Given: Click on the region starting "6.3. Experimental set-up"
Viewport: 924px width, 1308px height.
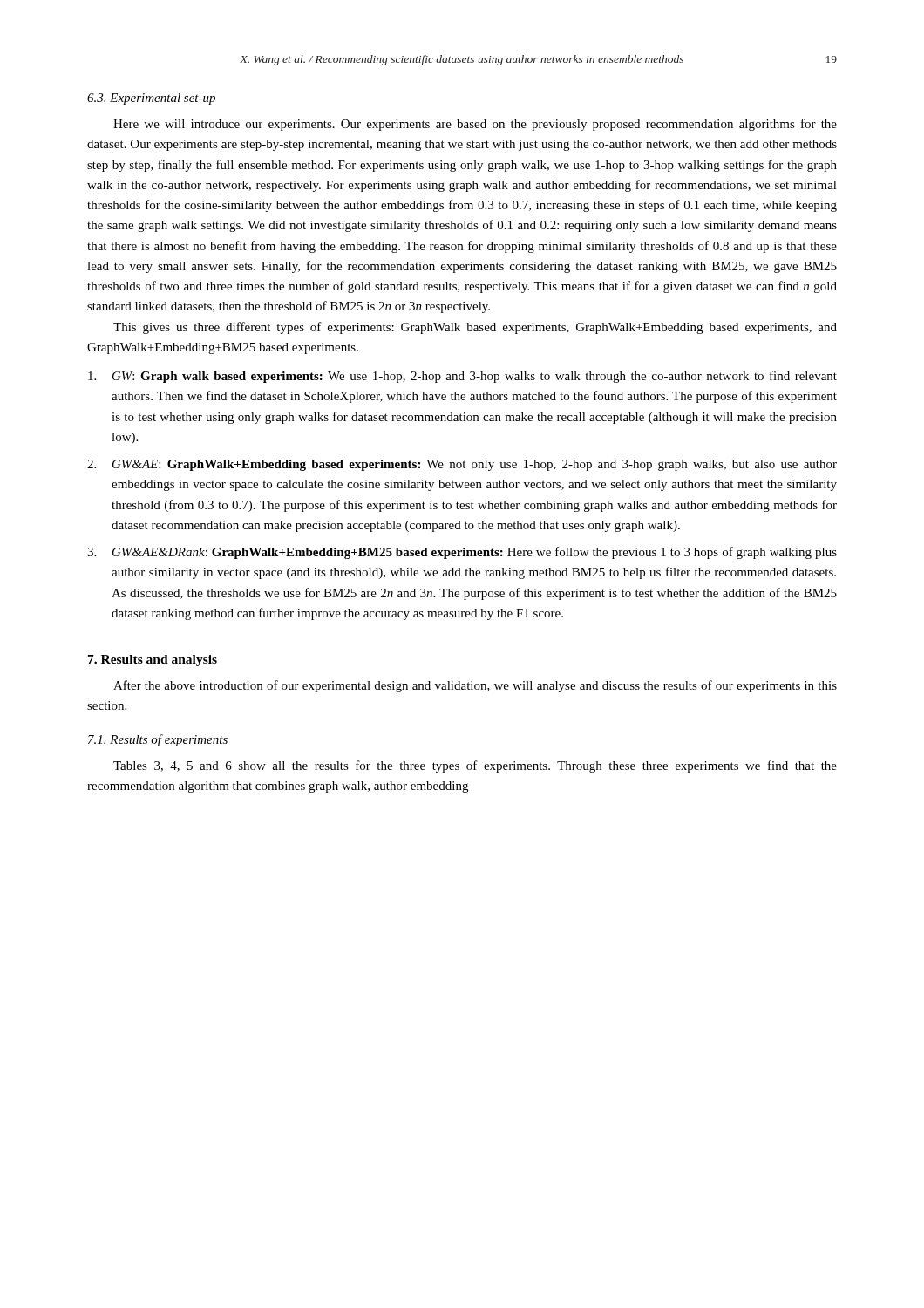Looking at the screenshot, I should (151, 98).
